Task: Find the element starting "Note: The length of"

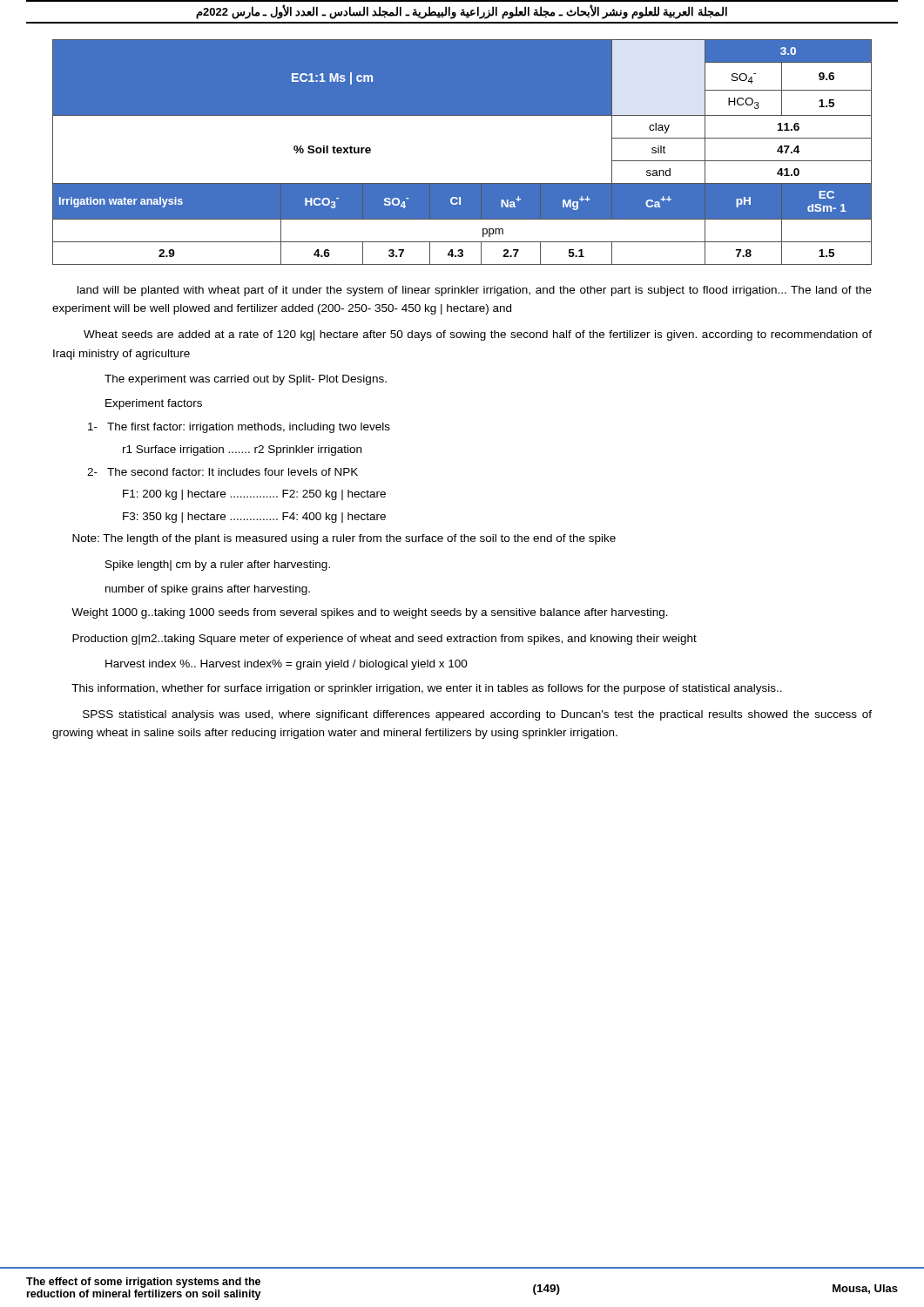Action: [334, 538]
